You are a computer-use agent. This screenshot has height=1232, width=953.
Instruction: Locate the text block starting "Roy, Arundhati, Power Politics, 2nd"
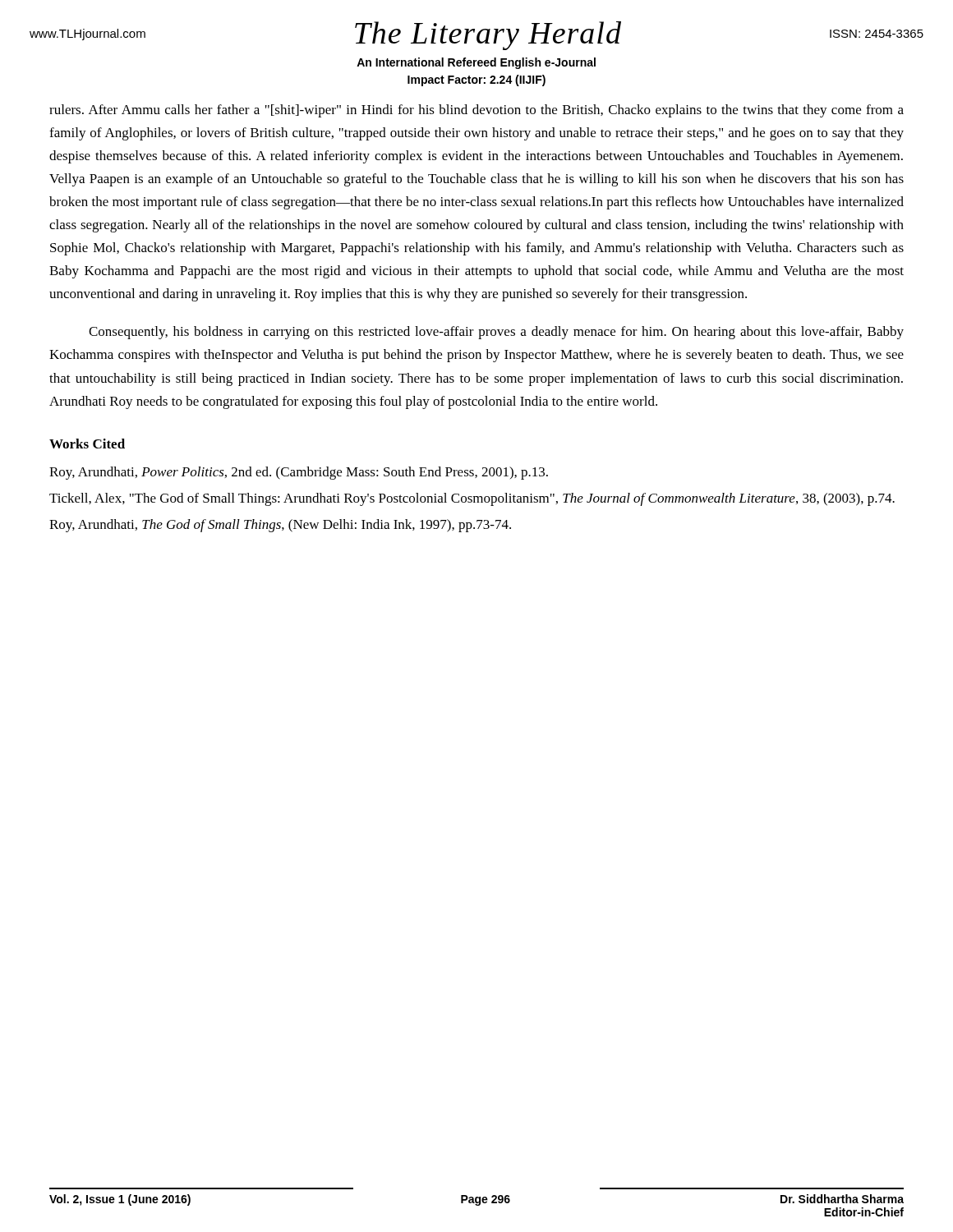(x=476, y=472)
